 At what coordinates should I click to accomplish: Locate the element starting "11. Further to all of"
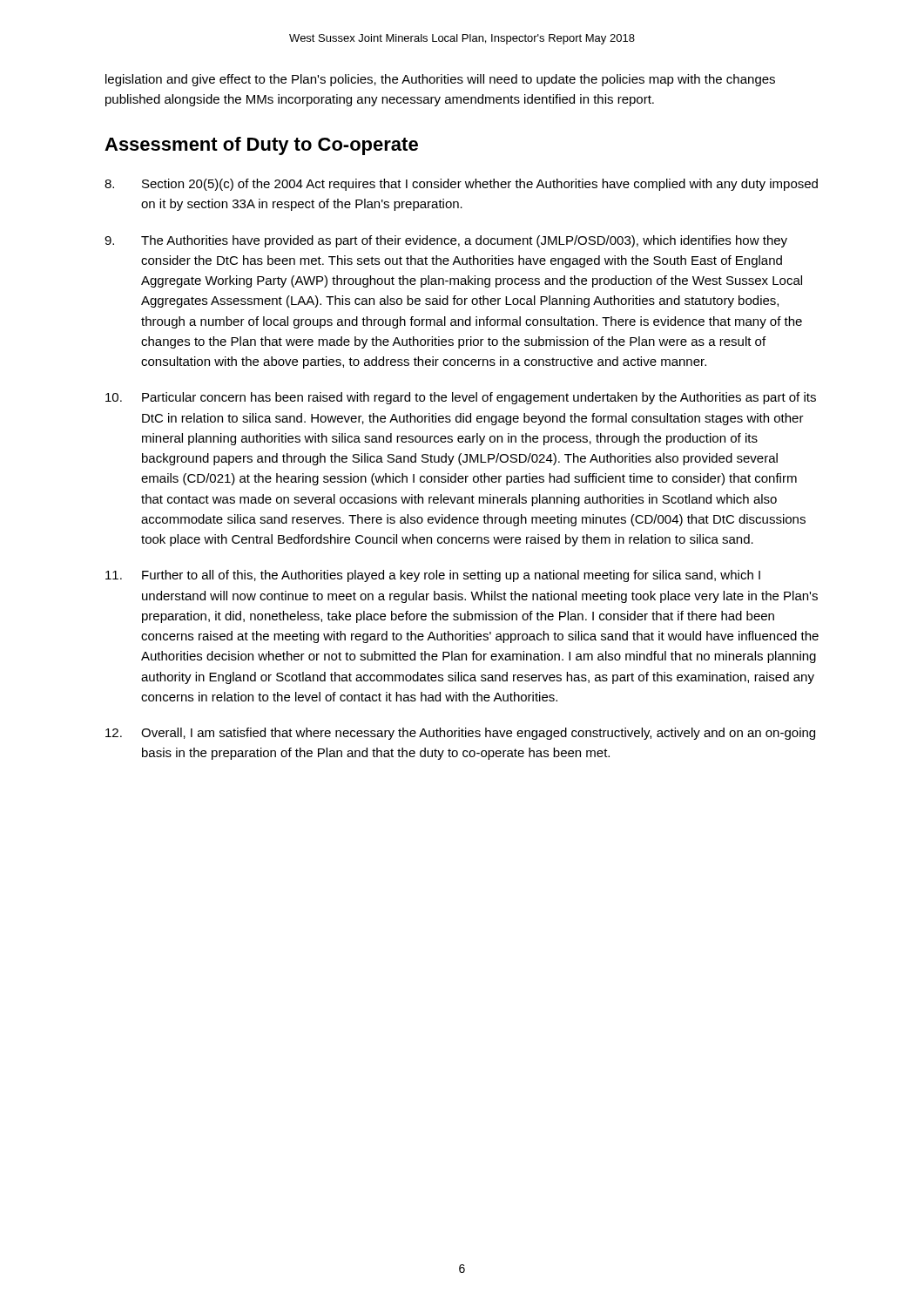tap(462, 636)
